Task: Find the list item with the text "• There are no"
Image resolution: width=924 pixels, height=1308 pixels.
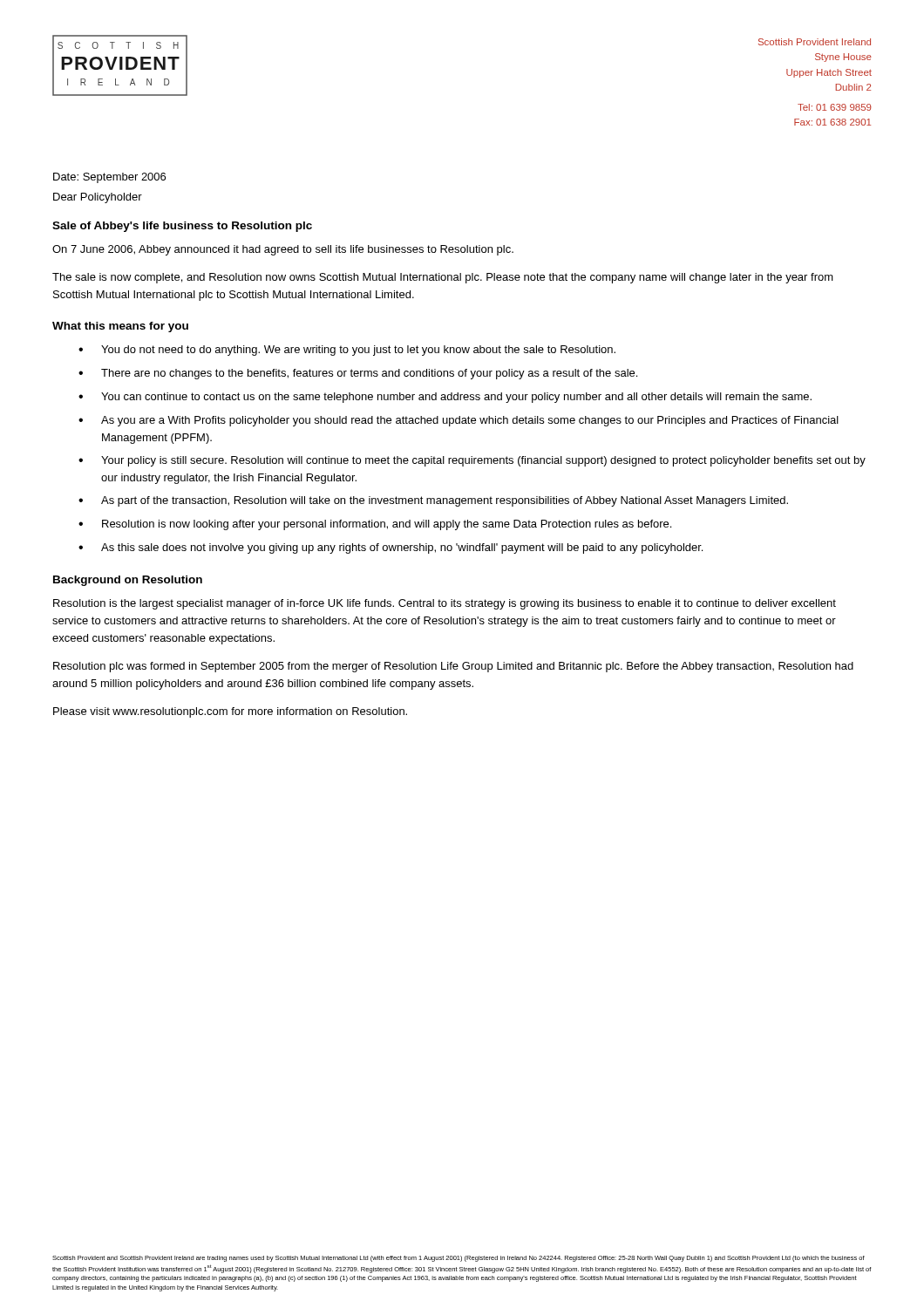Action: [x=475, y=374]
